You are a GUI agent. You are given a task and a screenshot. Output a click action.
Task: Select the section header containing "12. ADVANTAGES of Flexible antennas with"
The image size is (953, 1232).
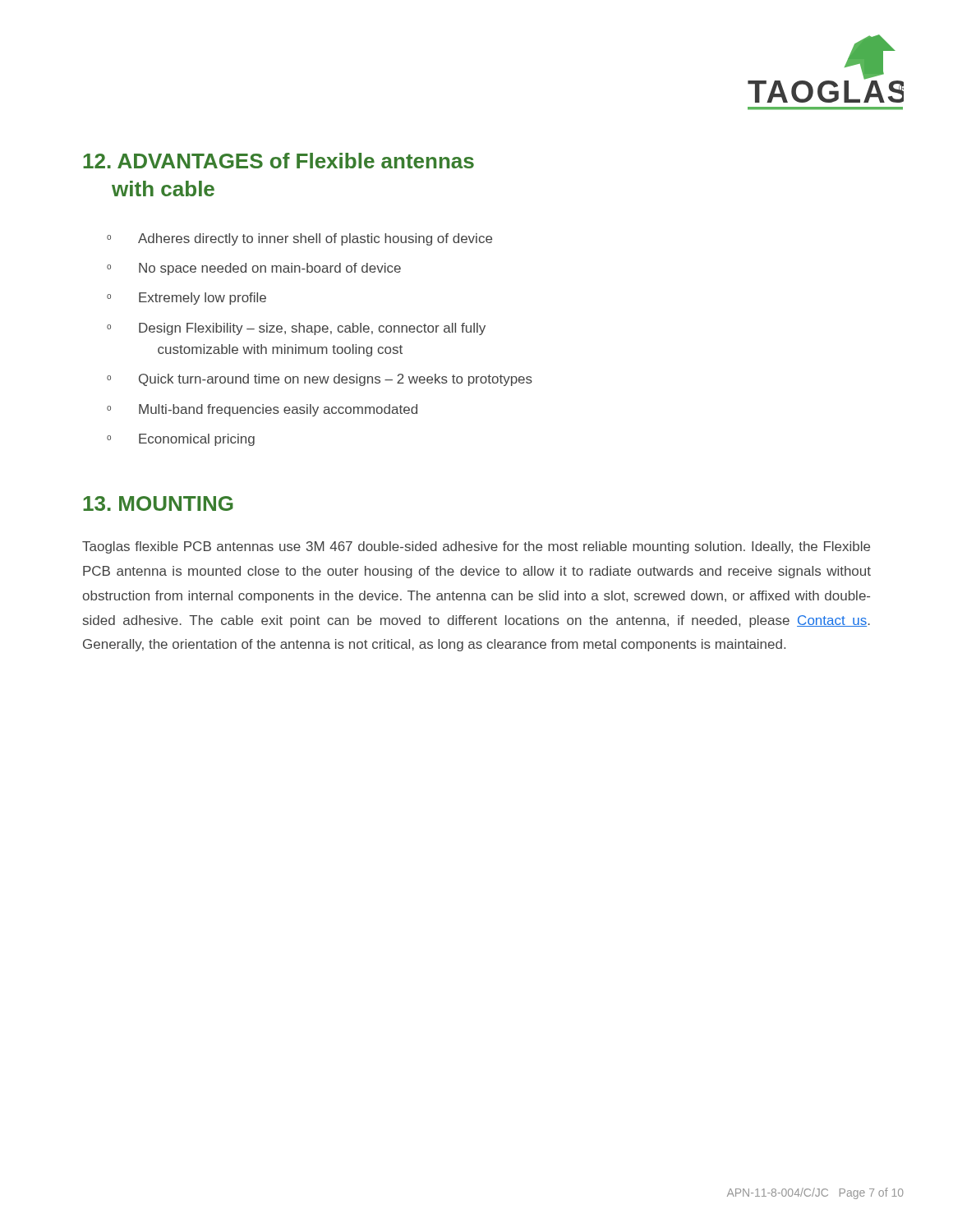coord(476,176)
